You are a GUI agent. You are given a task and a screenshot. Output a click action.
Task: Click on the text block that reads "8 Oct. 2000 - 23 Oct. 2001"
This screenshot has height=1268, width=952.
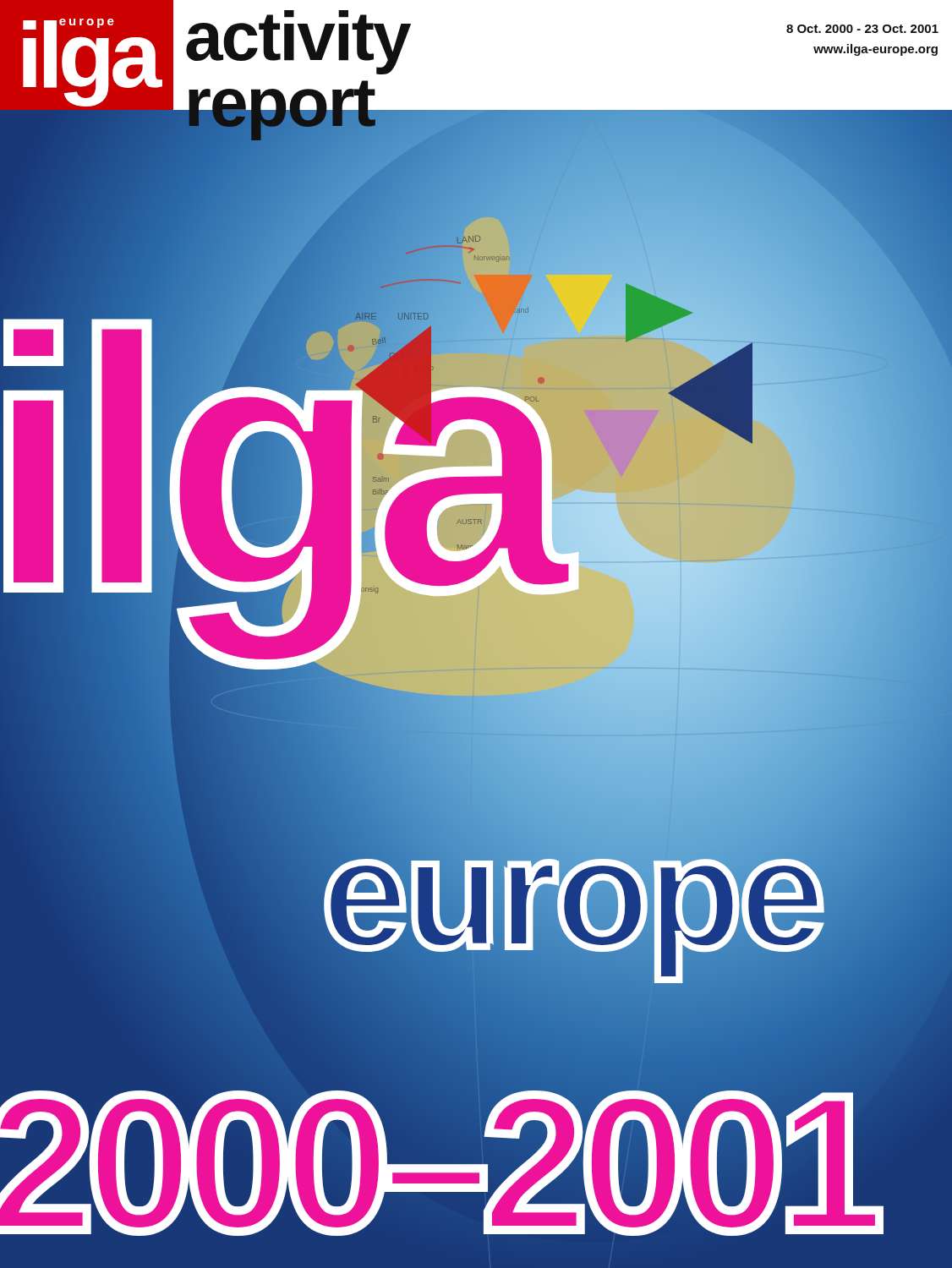[x=862, y=38]
